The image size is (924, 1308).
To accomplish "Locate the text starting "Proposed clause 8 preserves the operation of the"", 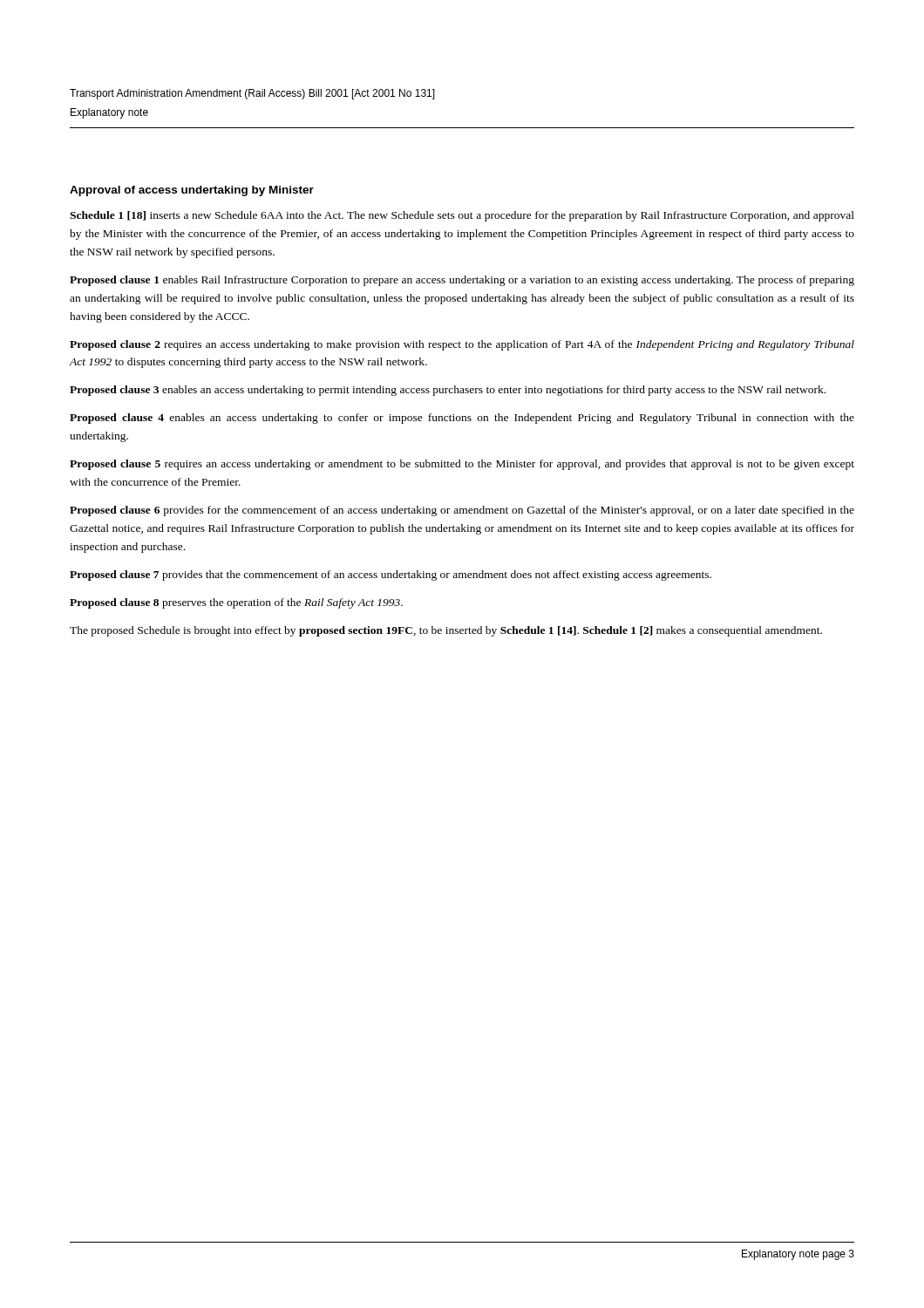I will pos(237,602).
